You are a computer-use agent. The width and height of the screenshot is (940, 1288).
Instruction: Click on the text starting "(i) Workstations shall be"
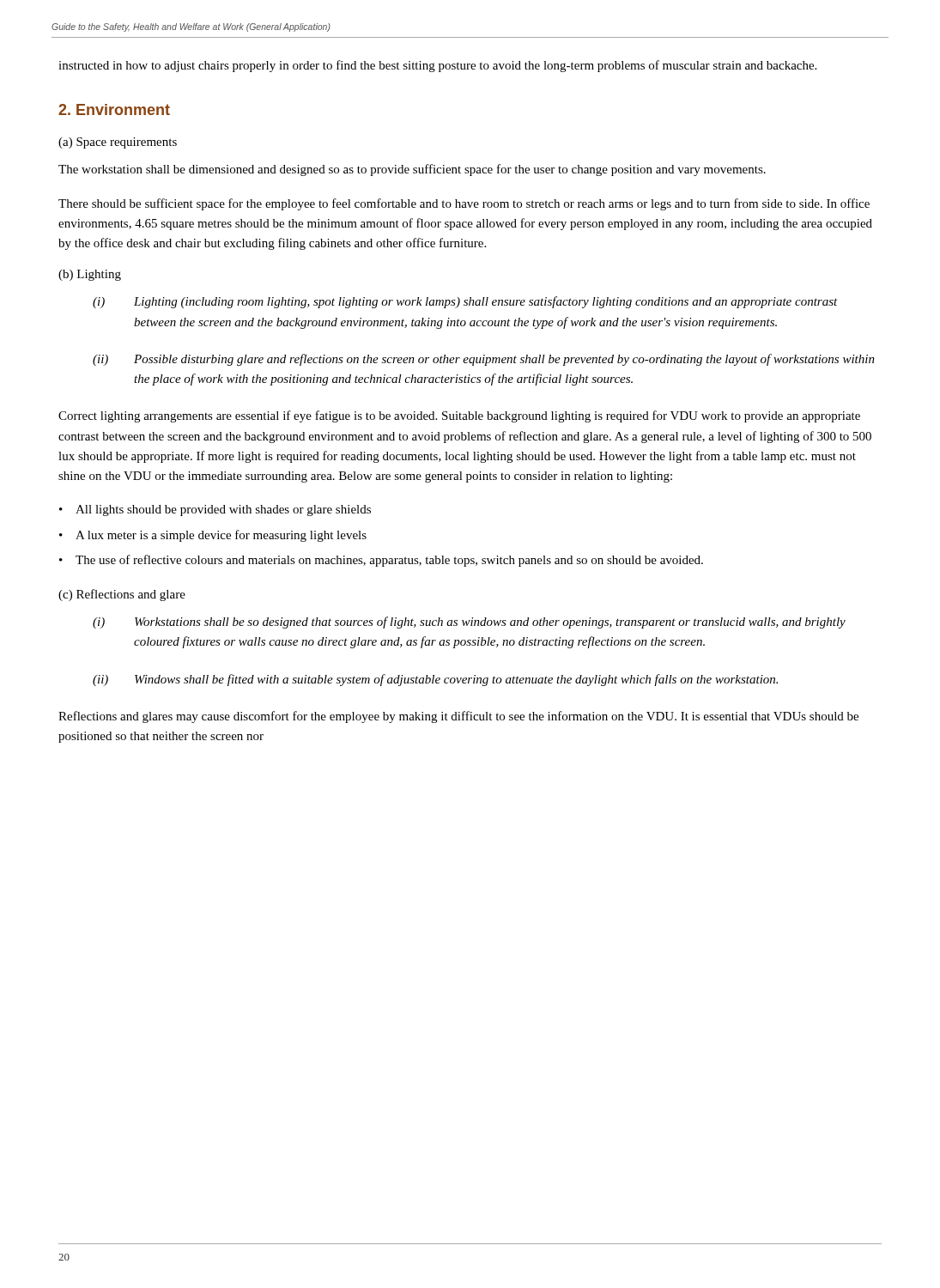pyautogui.click(x=470, y=632)
